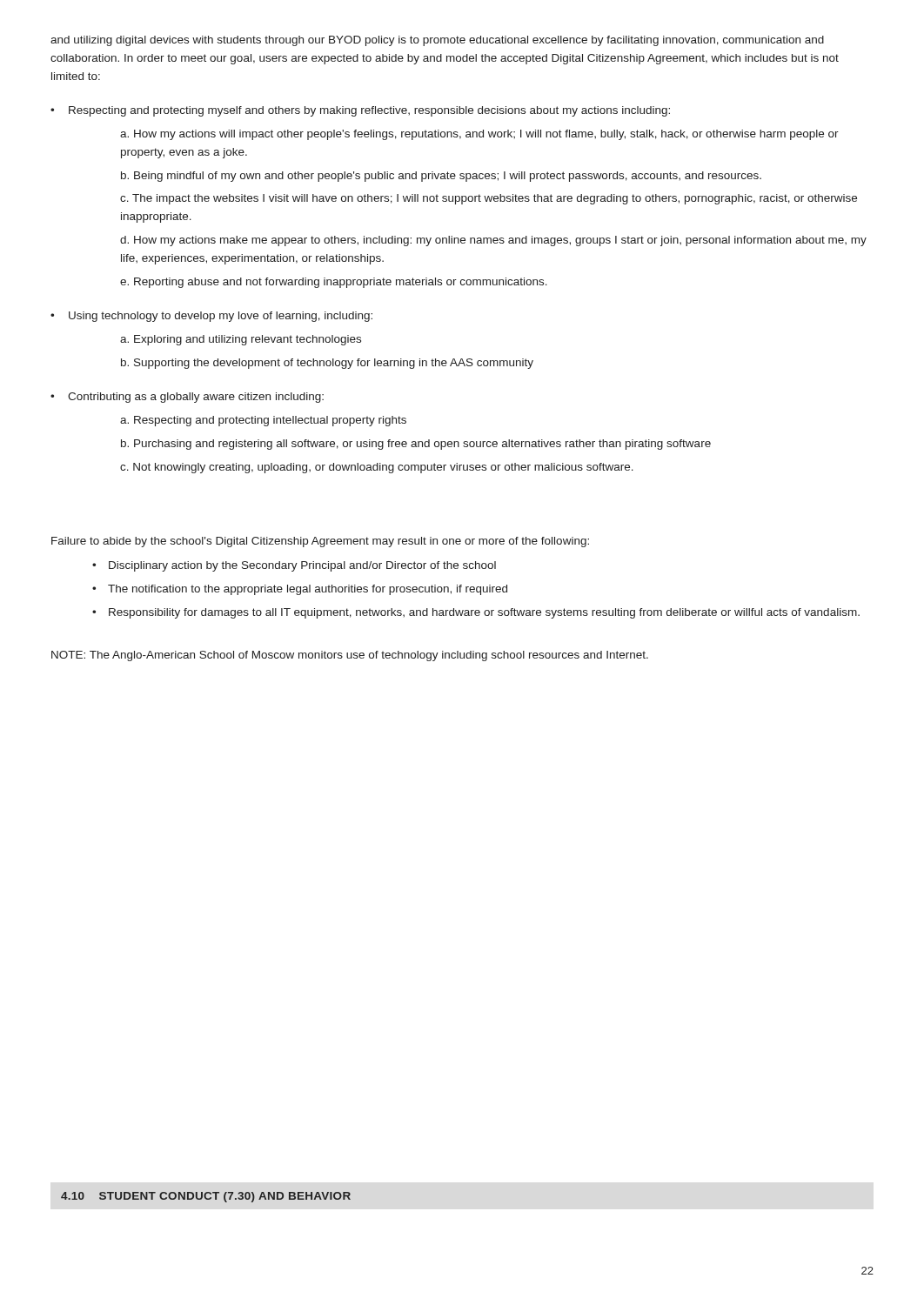The image size is (924, 1305).
Task: Select the region starting "• Respecting and protecting myself and others"
Action: click(x=361, y=111)
